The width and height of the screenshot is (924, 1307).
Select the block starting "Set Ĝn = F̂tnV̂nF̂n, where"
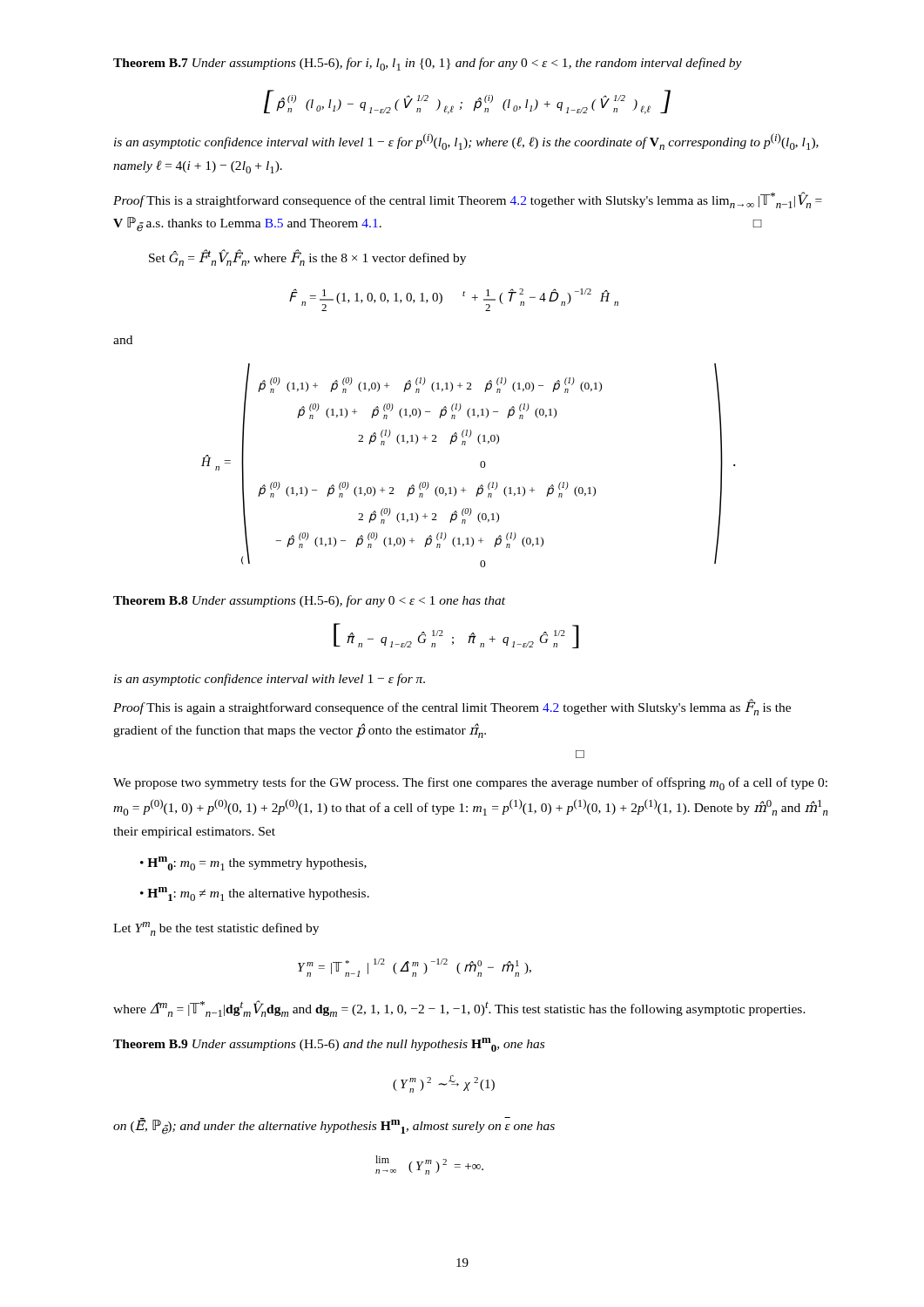(307, 257)
